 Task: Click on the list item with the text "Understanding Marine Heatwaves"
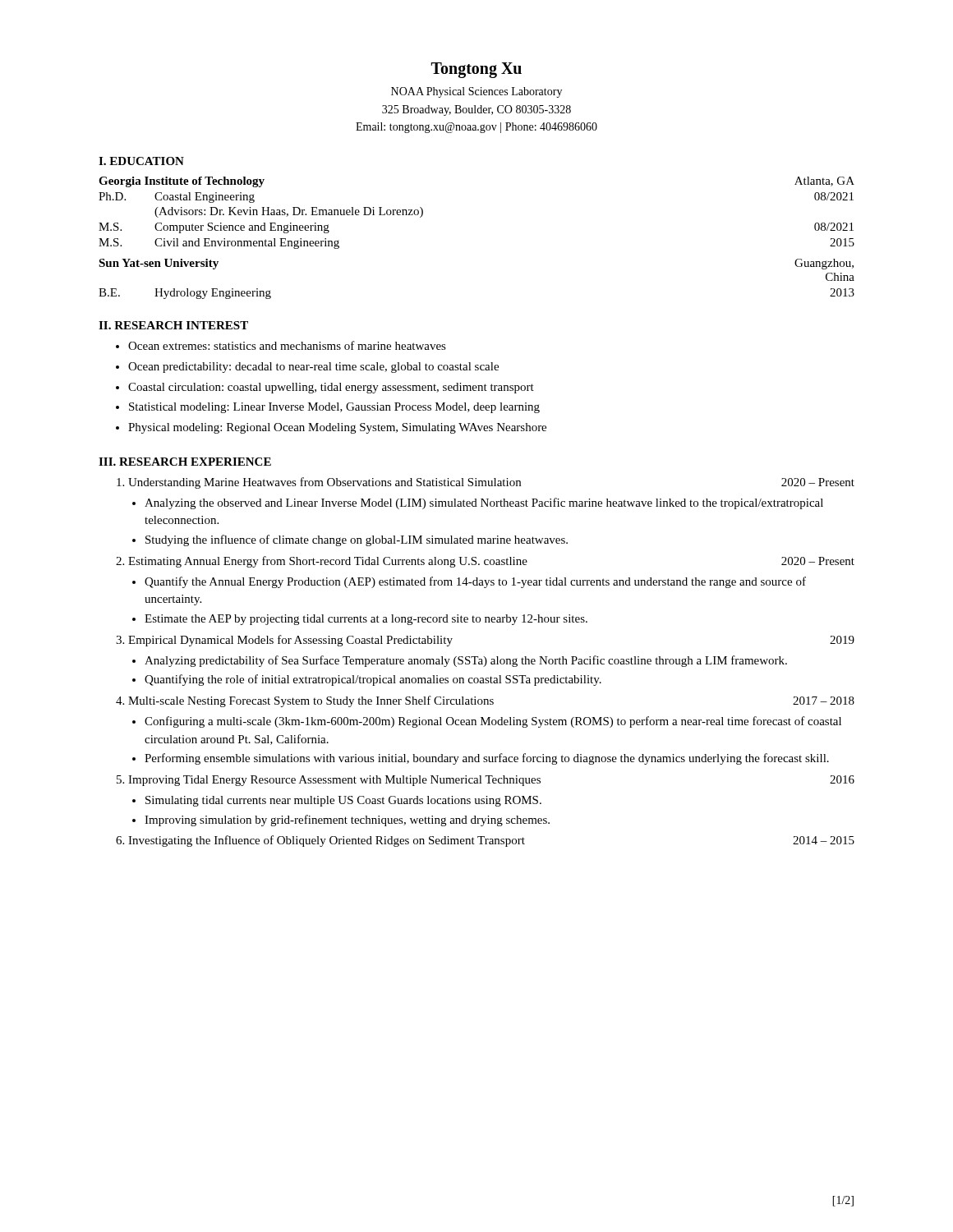coord(491,512)
